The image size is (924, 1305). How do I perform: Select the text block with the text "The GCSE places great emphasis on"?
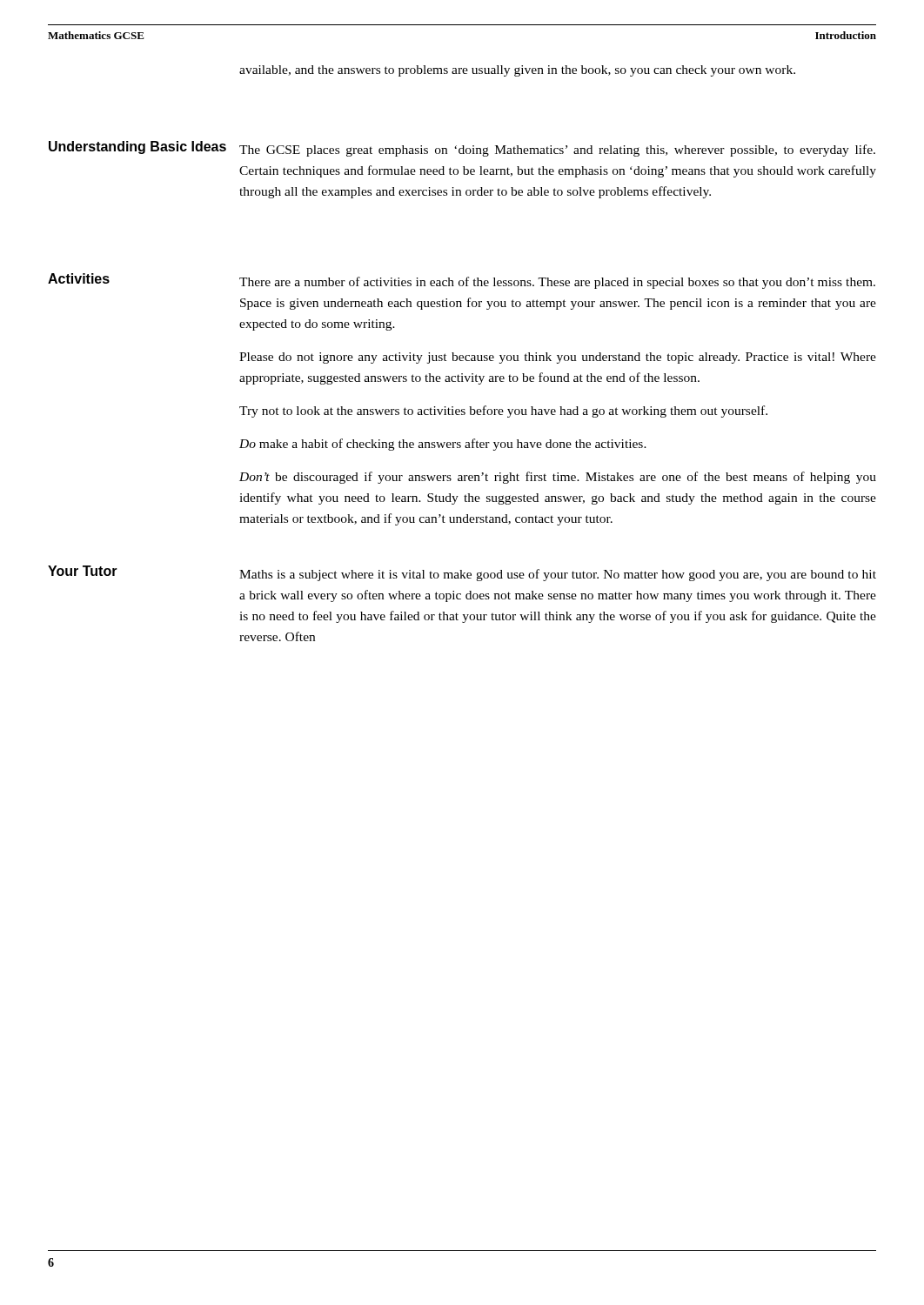[x=558, y=171]
